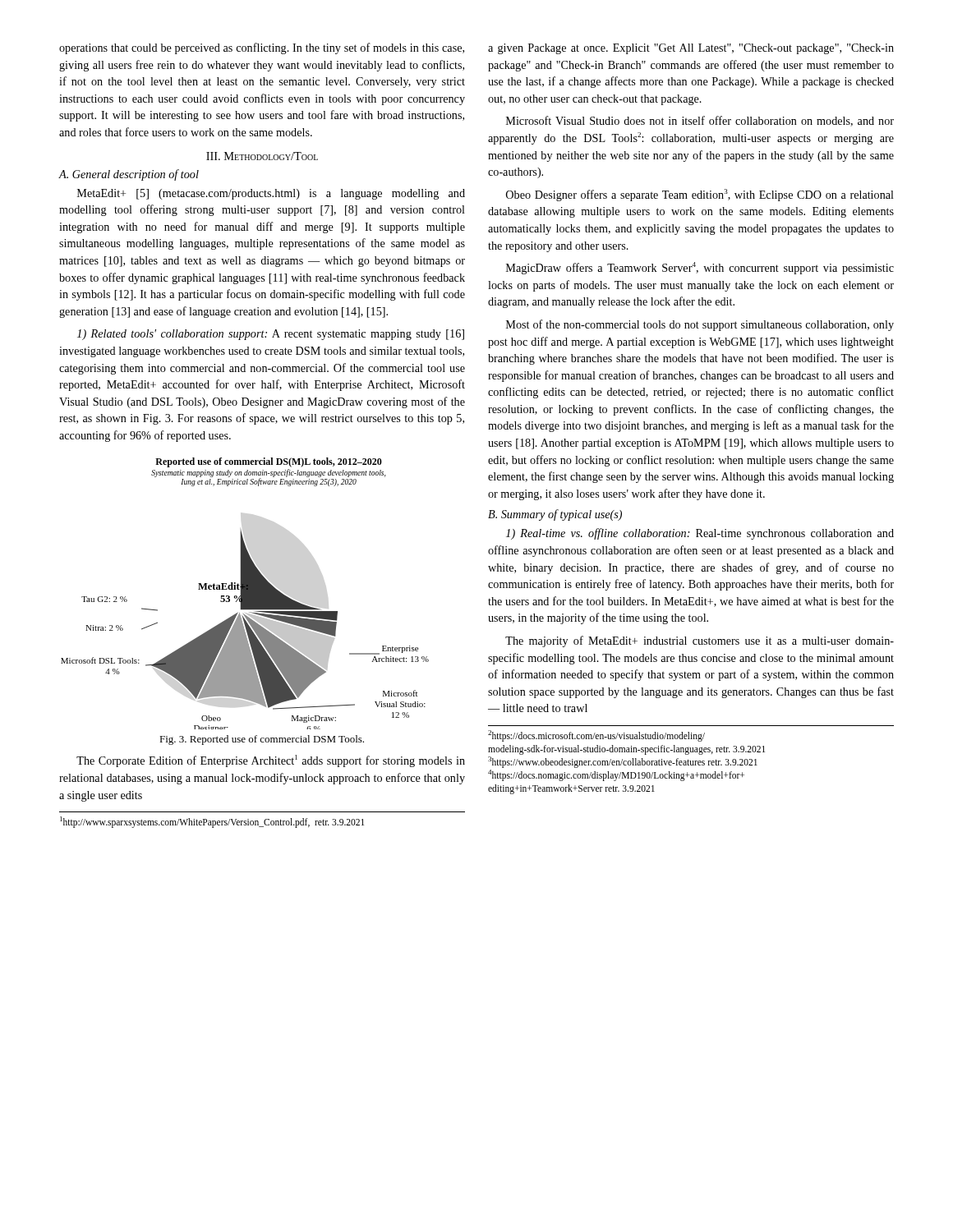Find the block on this page that starts "1) Related tools'"
The width and height of the screenshot is (953, 1232).
click(x=262, y=385)
